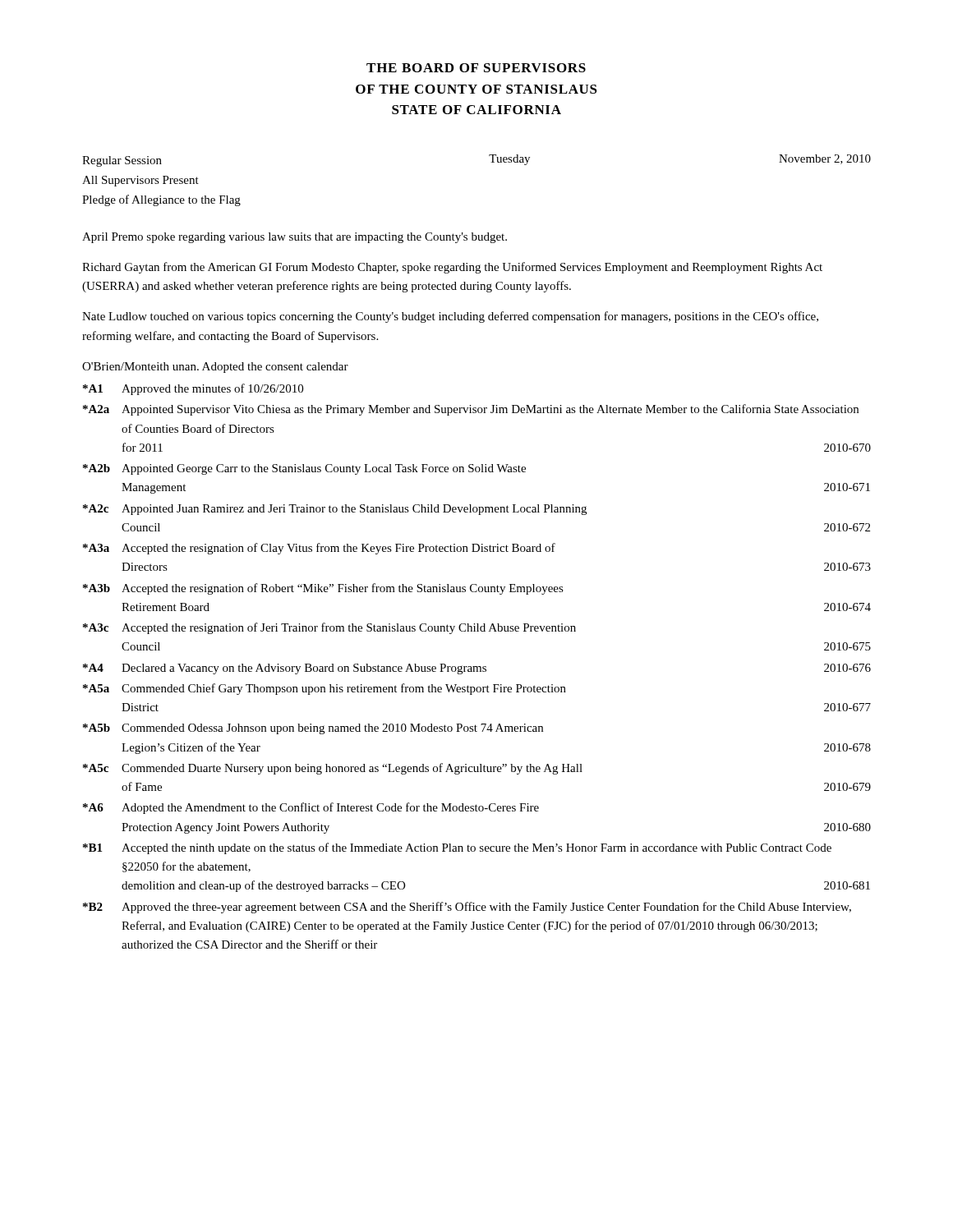This screenshot has width=953, height=1232.
Task: Locate the block of text that opens with "*B1 Accepted the ninth update on"
Action: tap(457, 848)
